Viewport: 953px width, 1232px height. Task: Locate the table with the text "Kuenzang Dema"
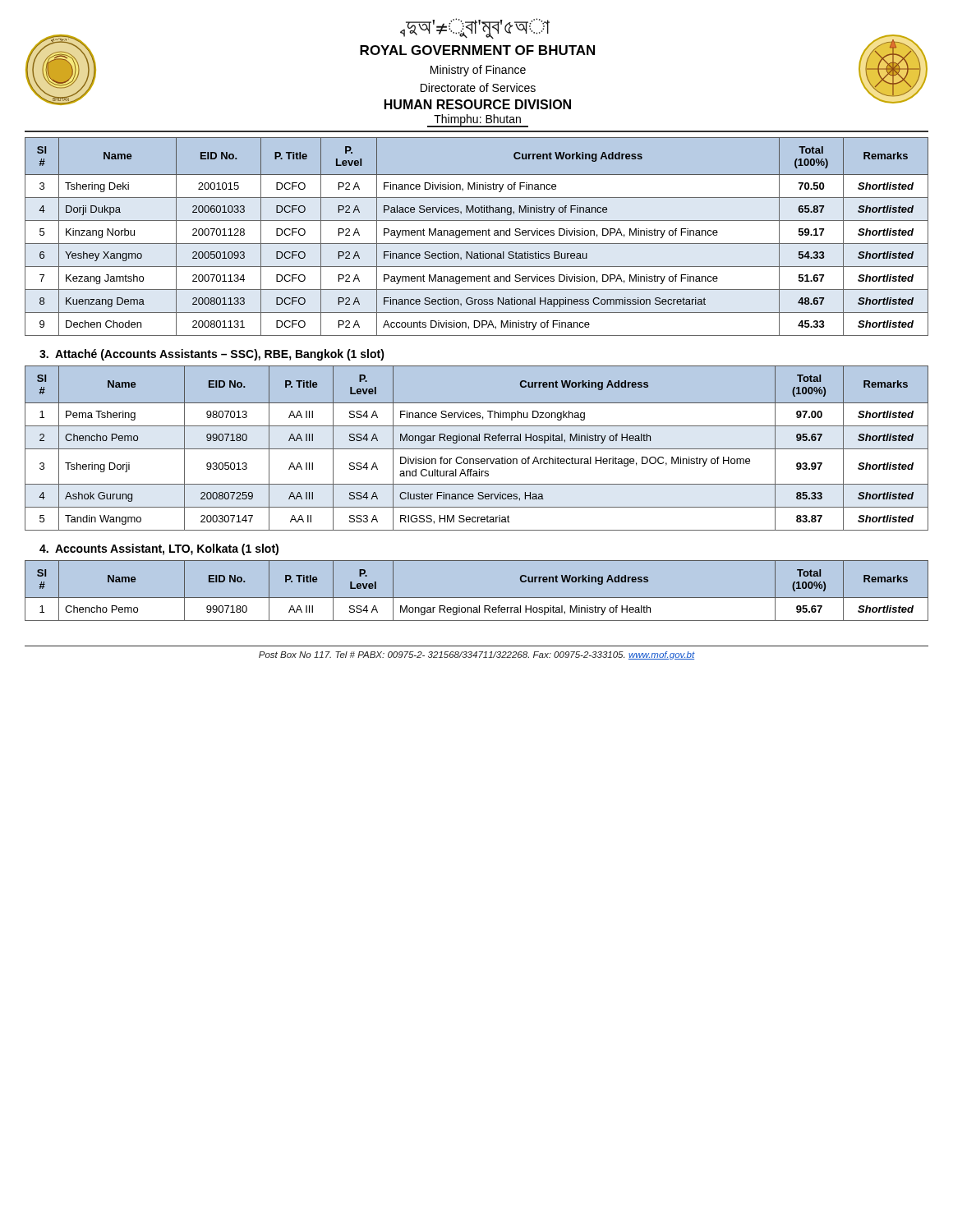[x=476, y=236]
